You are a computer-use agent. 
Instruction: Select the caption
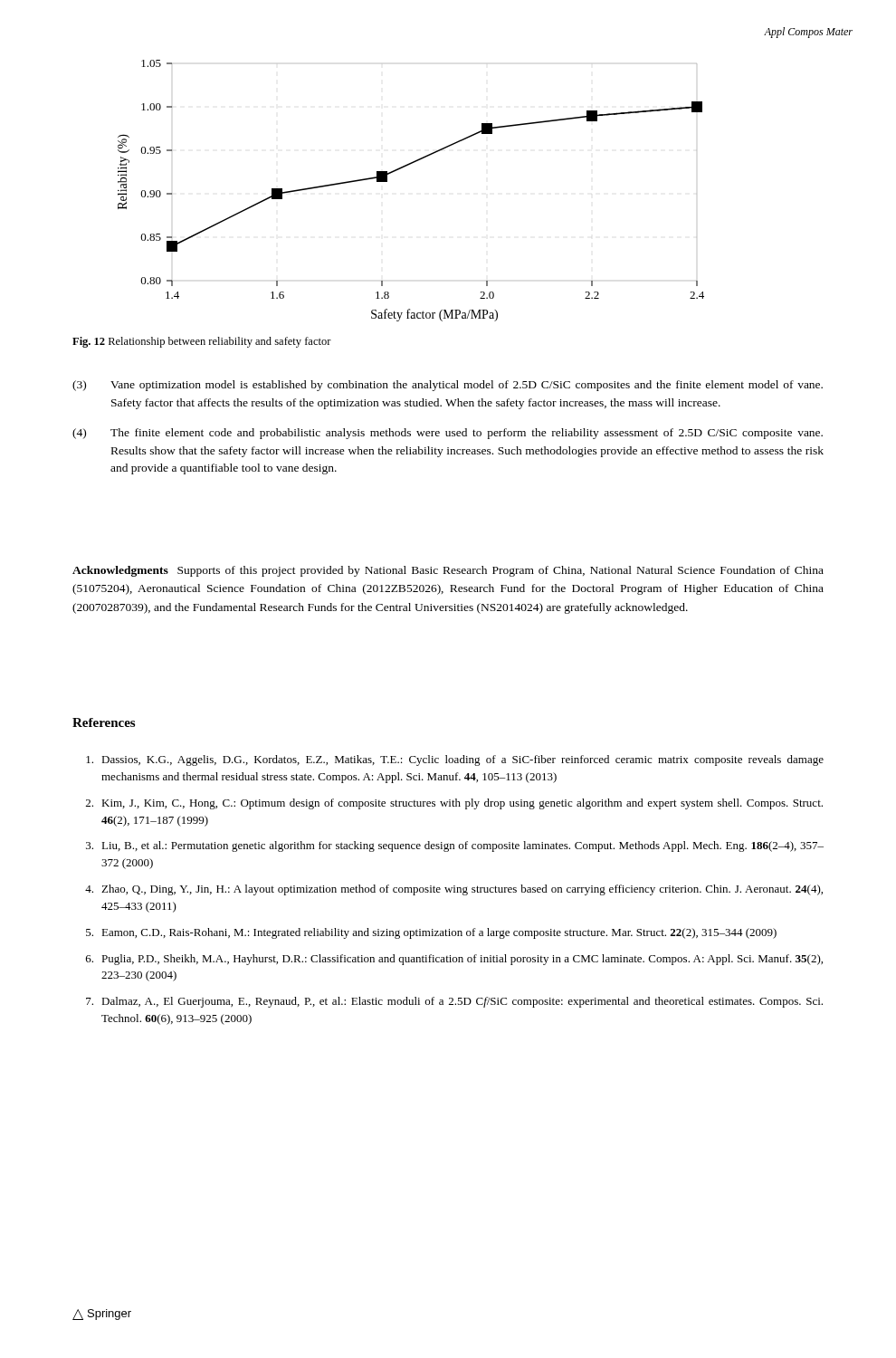point(202,341)
